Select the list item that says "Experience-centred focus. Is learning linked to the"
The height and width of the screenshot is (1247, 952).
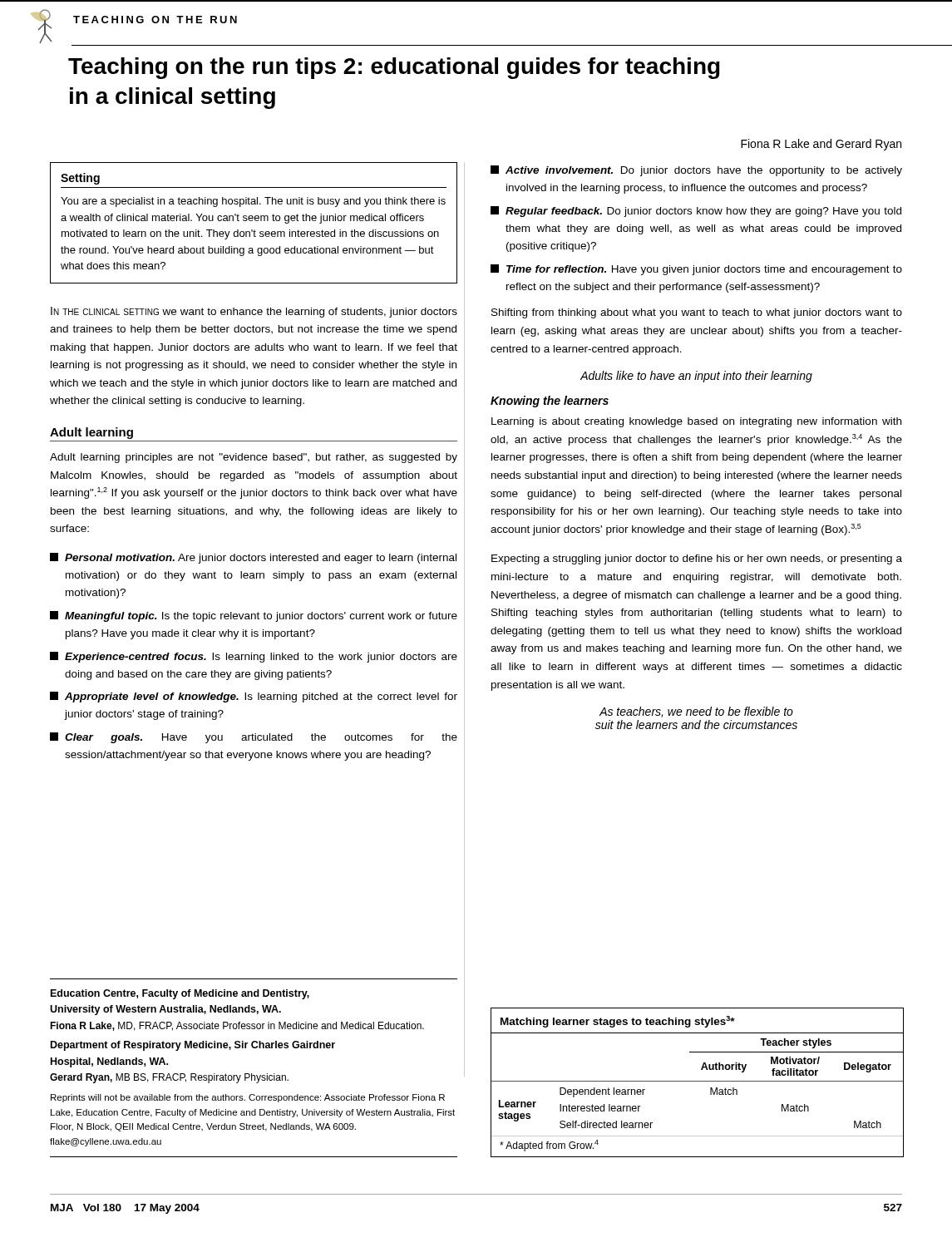pyautogui.click(x=254, y=666)
